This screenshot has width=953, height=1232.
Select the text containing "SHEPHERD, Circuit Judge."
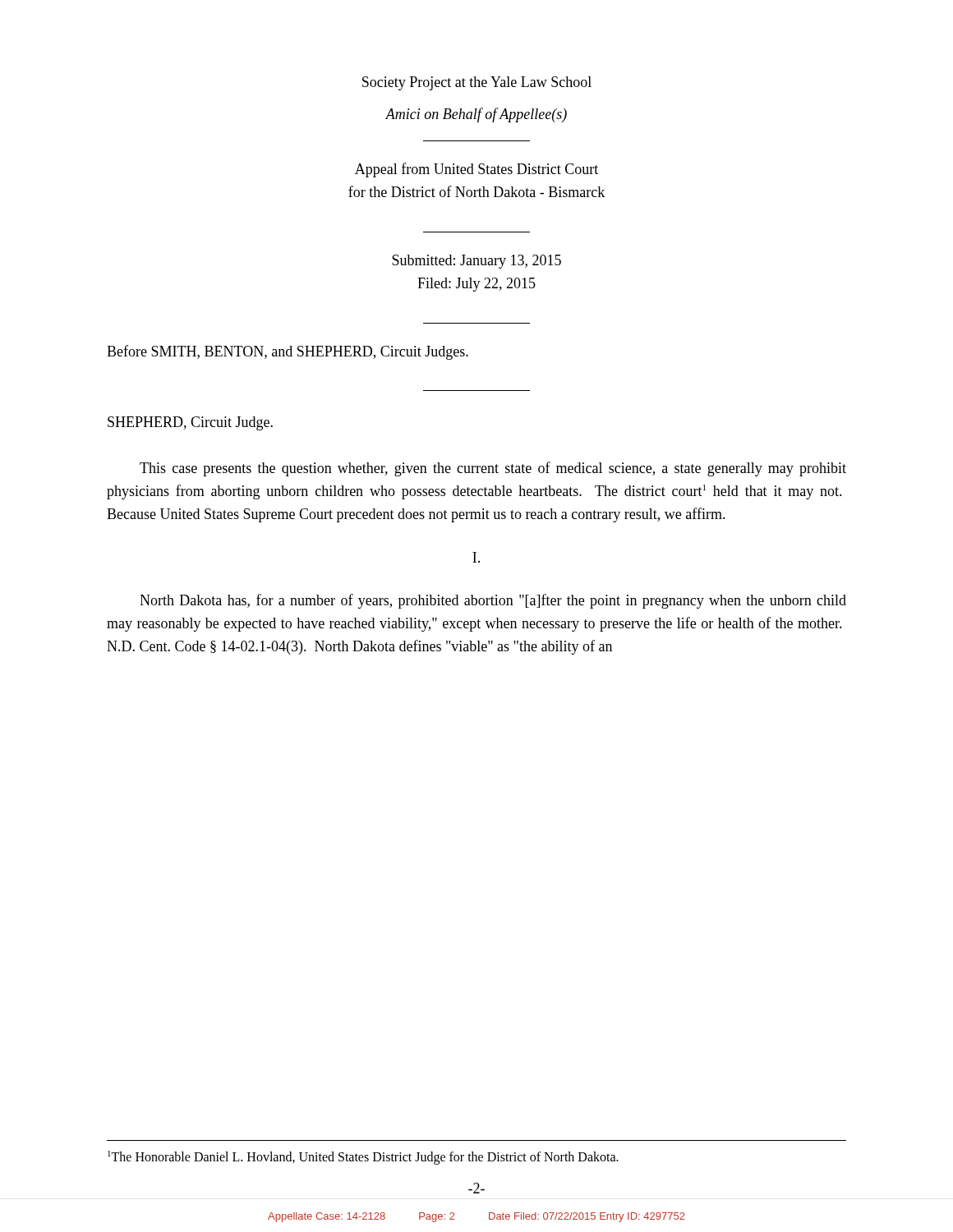pyautogui.click(x=190, y=423)
